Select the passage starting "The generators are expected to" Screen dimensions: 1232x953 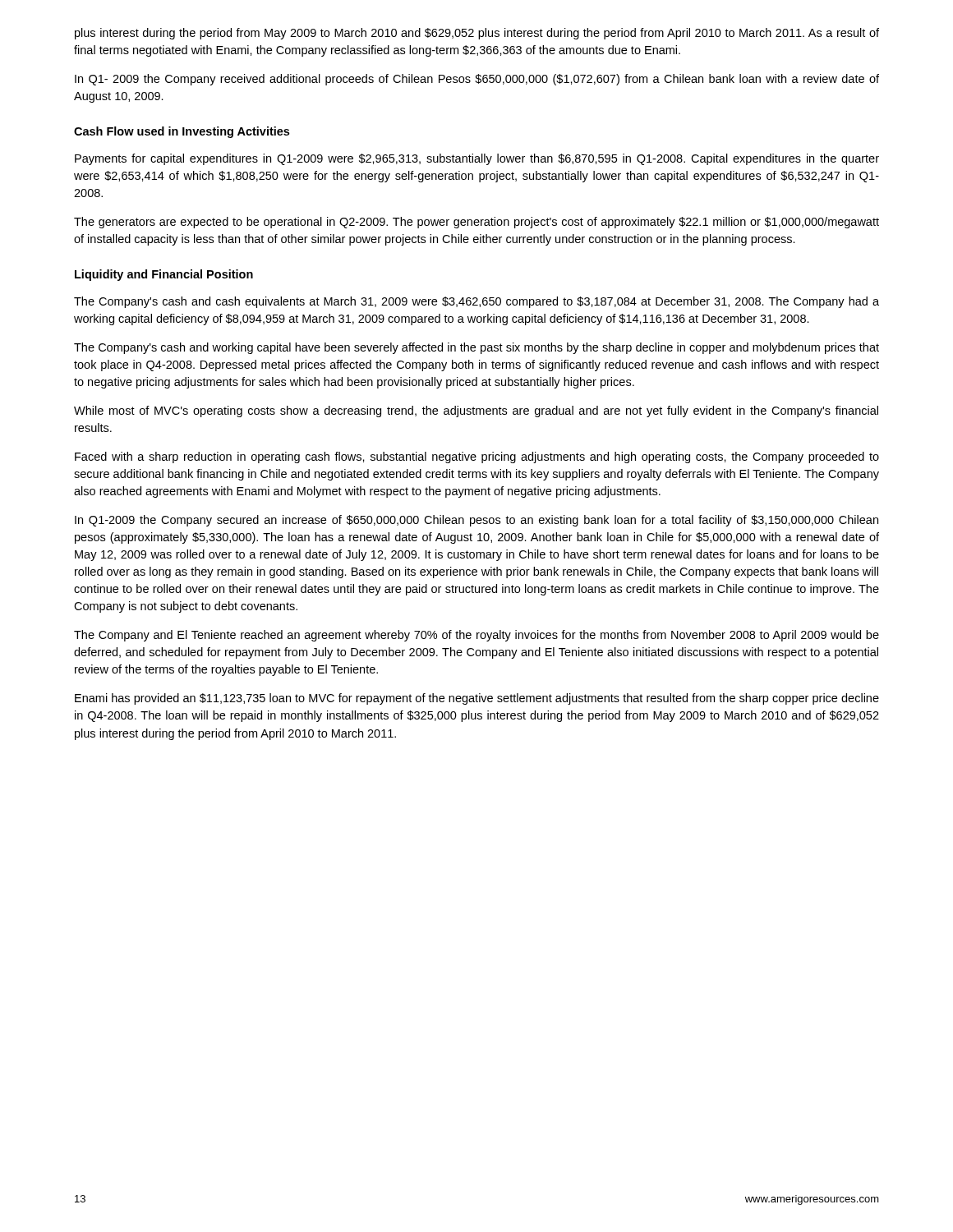pyautogui.click(x=476, y=231)
